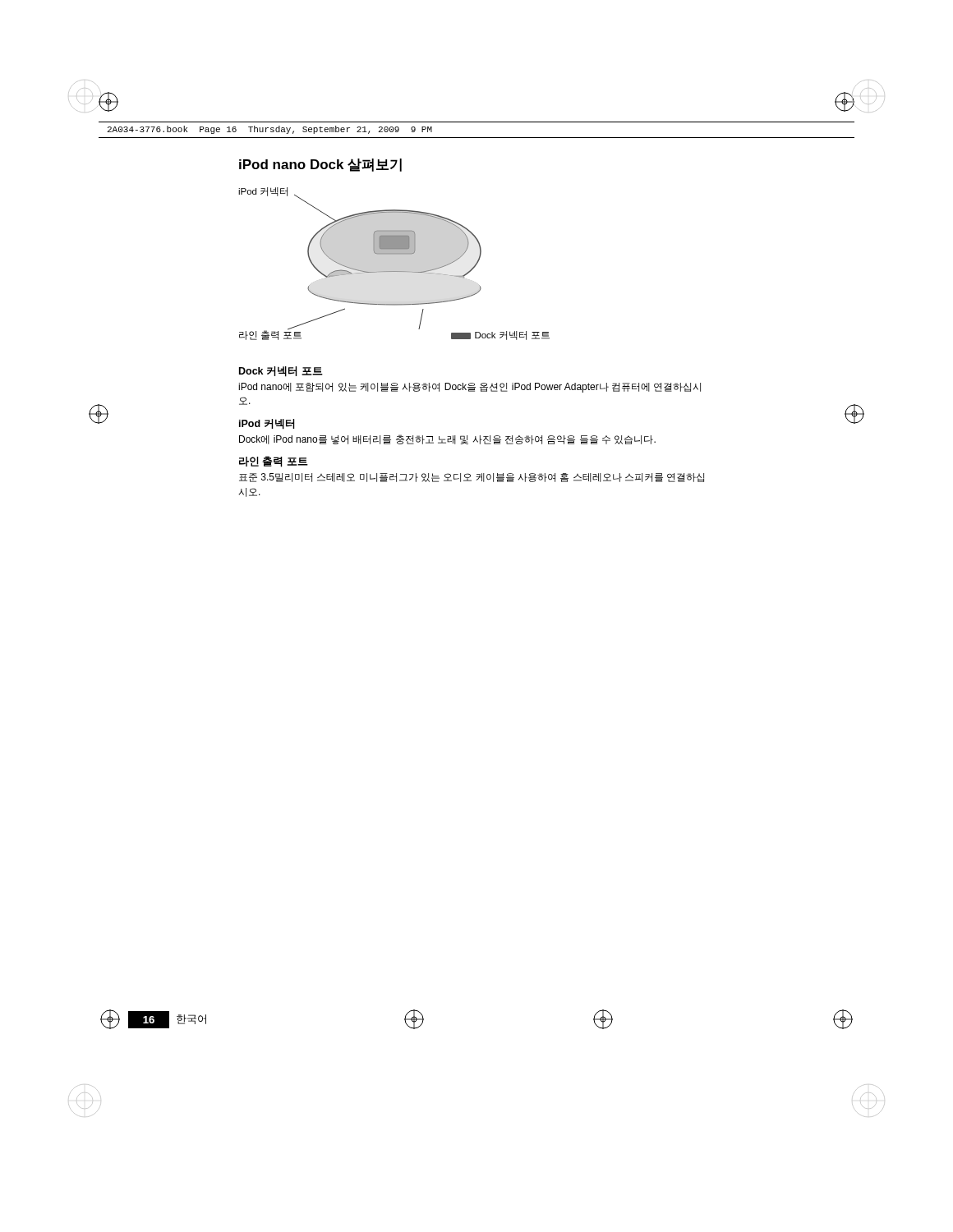The image size is (953, 1232).
Task: Locate the passage starting "iPod nano에 포함되어 있는"
Action: (x=471, y=394)
